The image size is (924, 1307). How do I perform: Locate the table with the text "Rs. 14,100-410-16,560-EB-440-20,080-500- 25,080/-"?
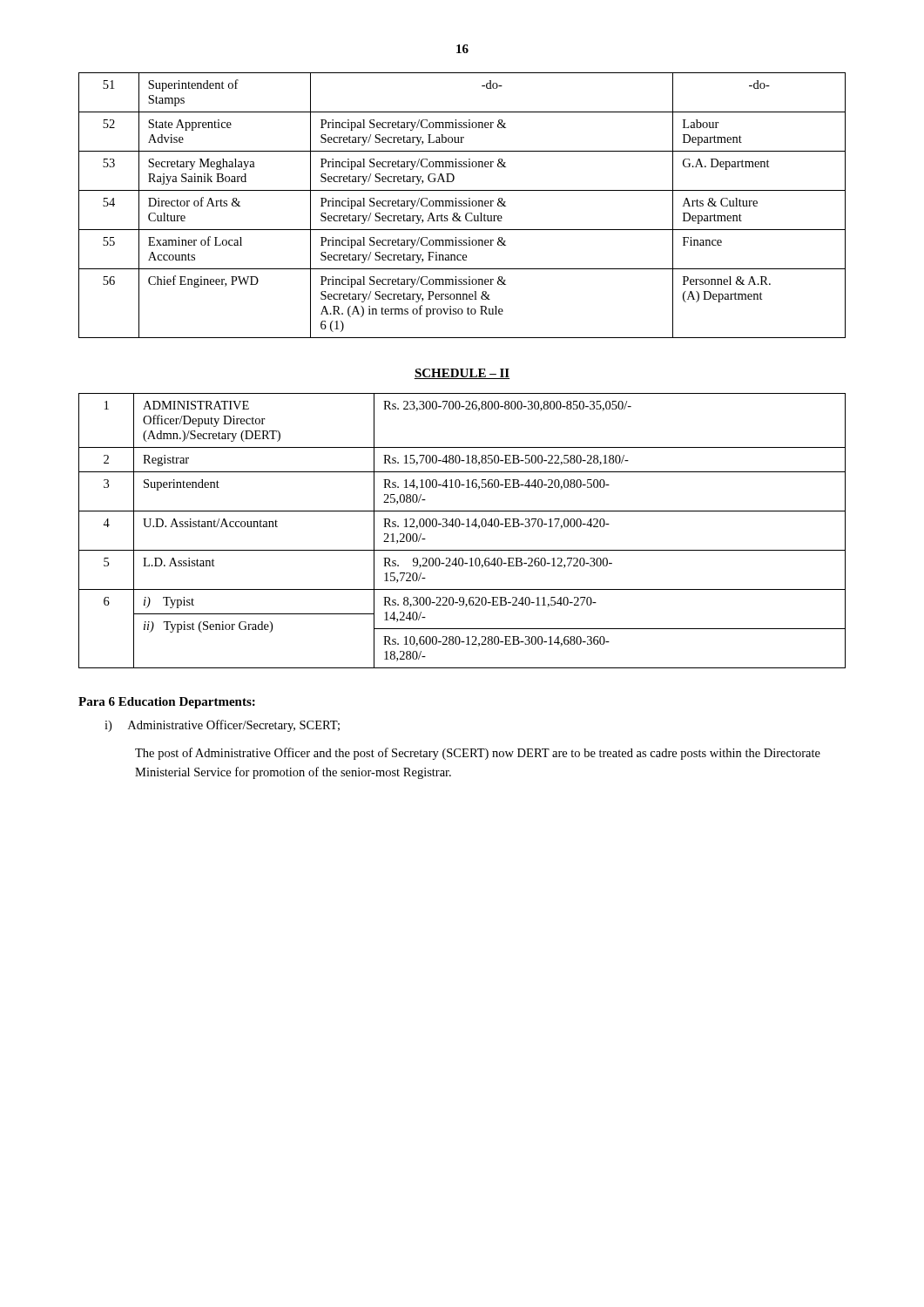click(462, 531)
